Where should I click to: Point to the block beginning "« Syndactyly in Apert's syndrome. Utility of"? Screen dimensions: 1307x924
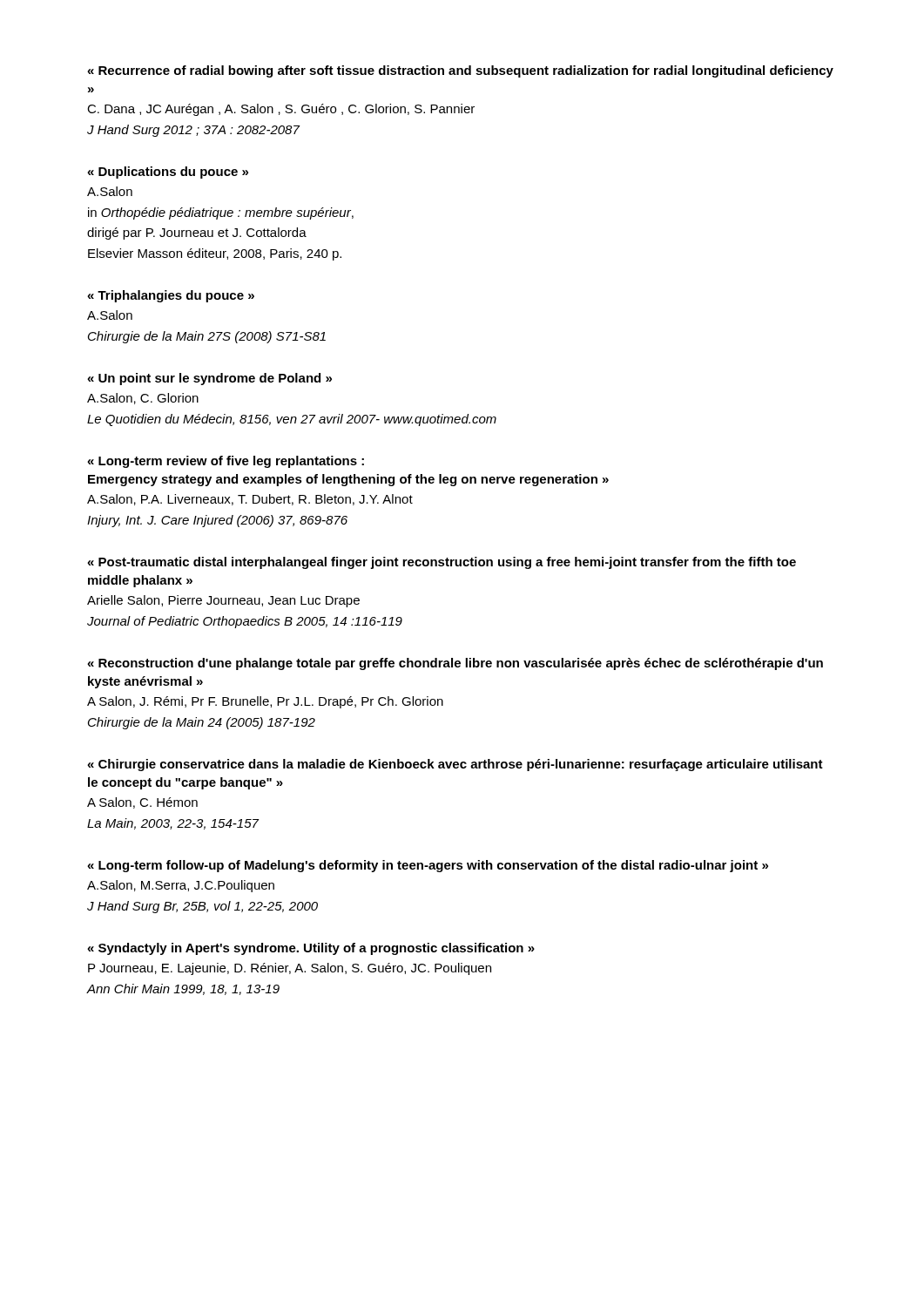462,968
